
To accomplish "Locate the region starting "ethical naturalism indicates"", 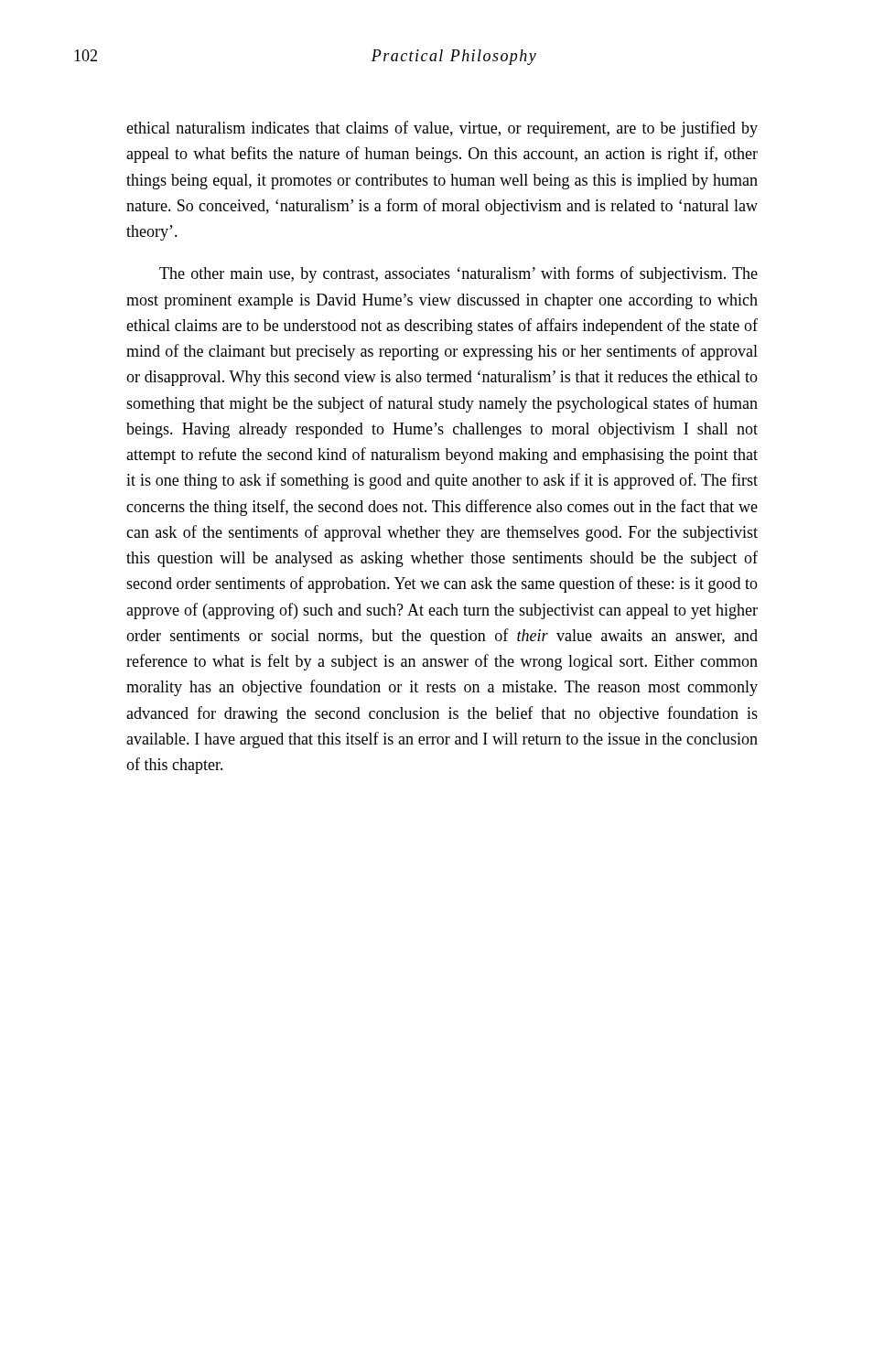I will coord(442,446).
